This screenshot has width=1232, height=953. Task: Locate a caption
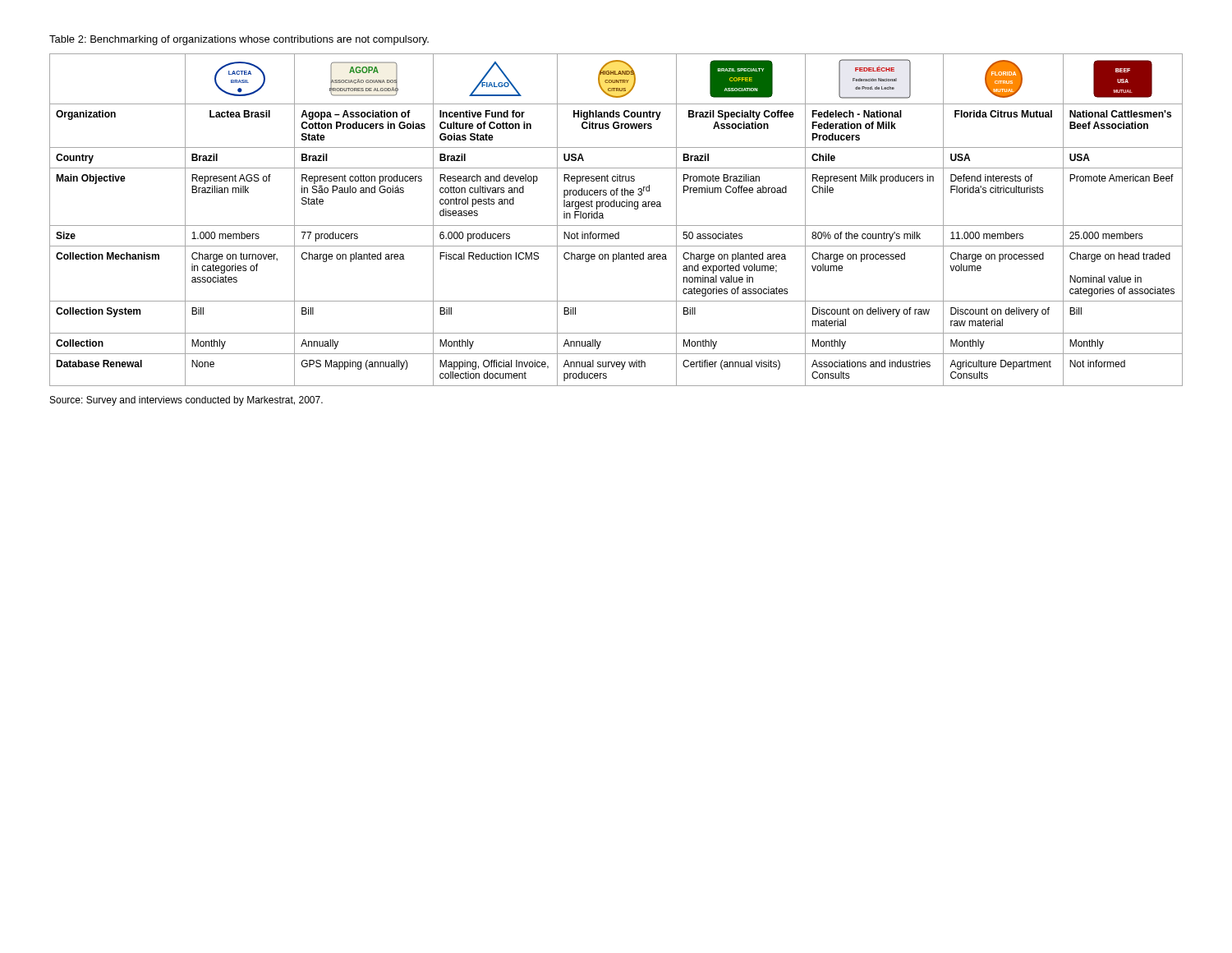[239, 39]
